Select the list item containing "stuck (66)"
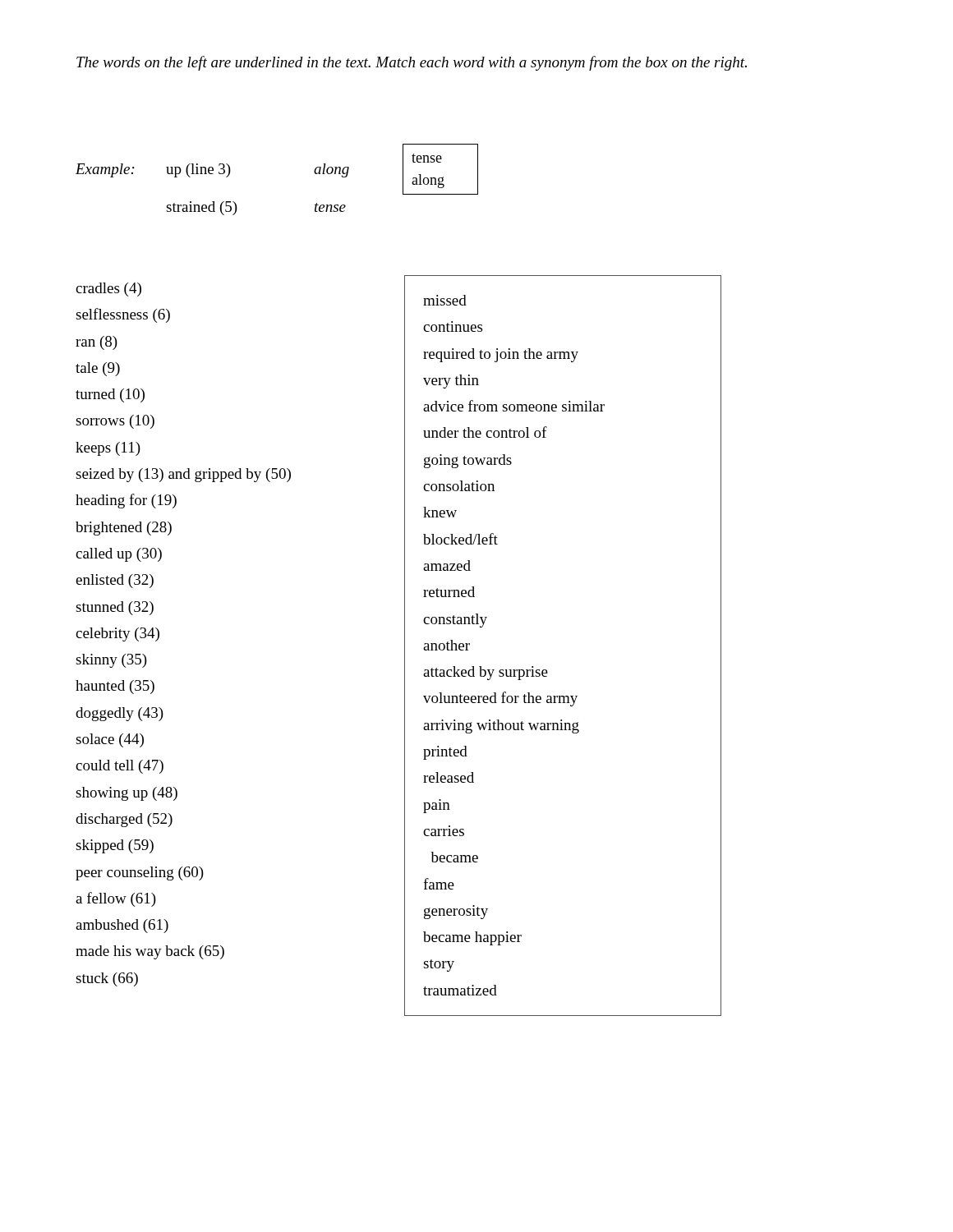Viewport: 953px width, 1232px height. [107, 978]
